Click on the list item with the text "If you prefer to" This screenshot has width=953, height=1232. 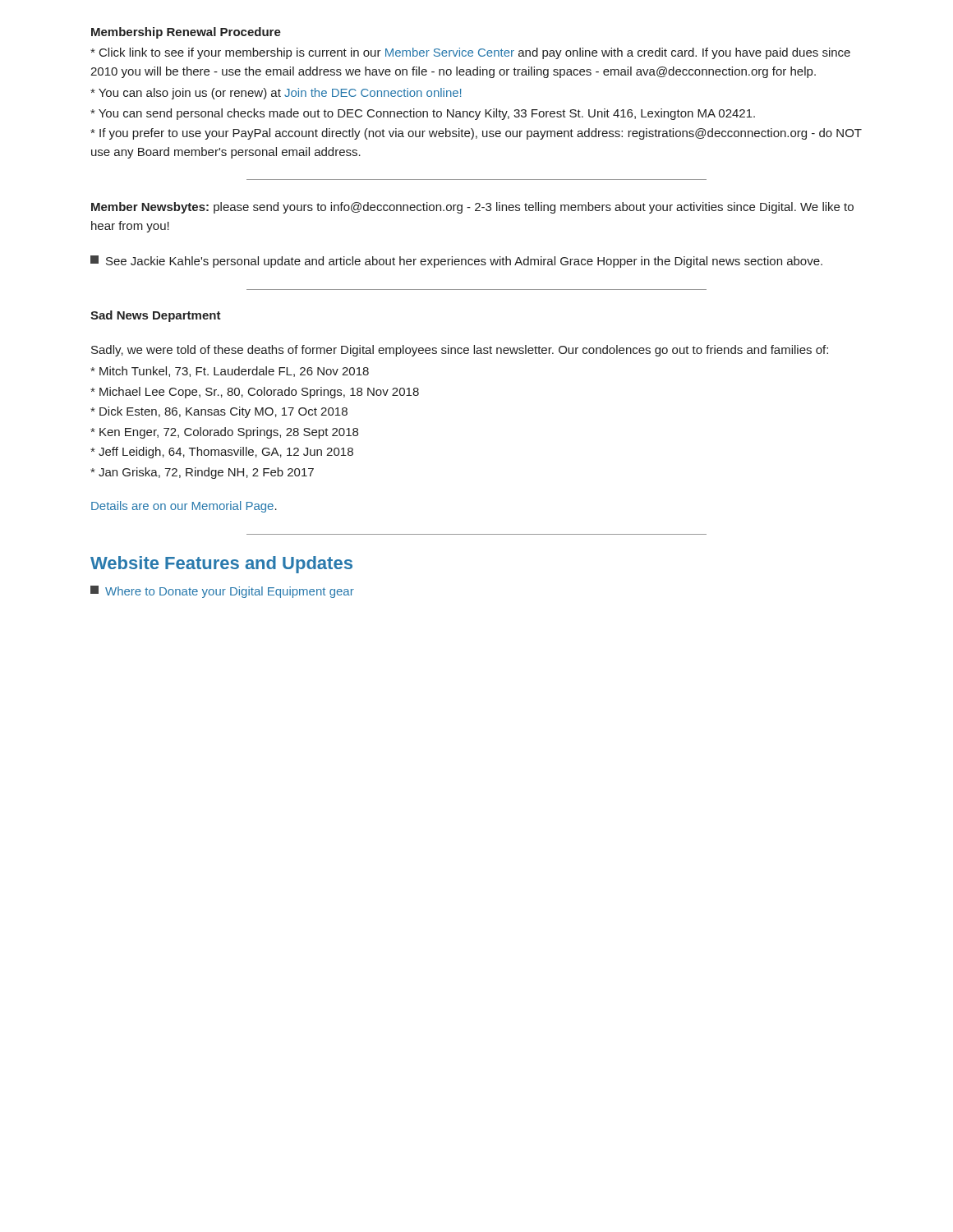tap(476, 142)
